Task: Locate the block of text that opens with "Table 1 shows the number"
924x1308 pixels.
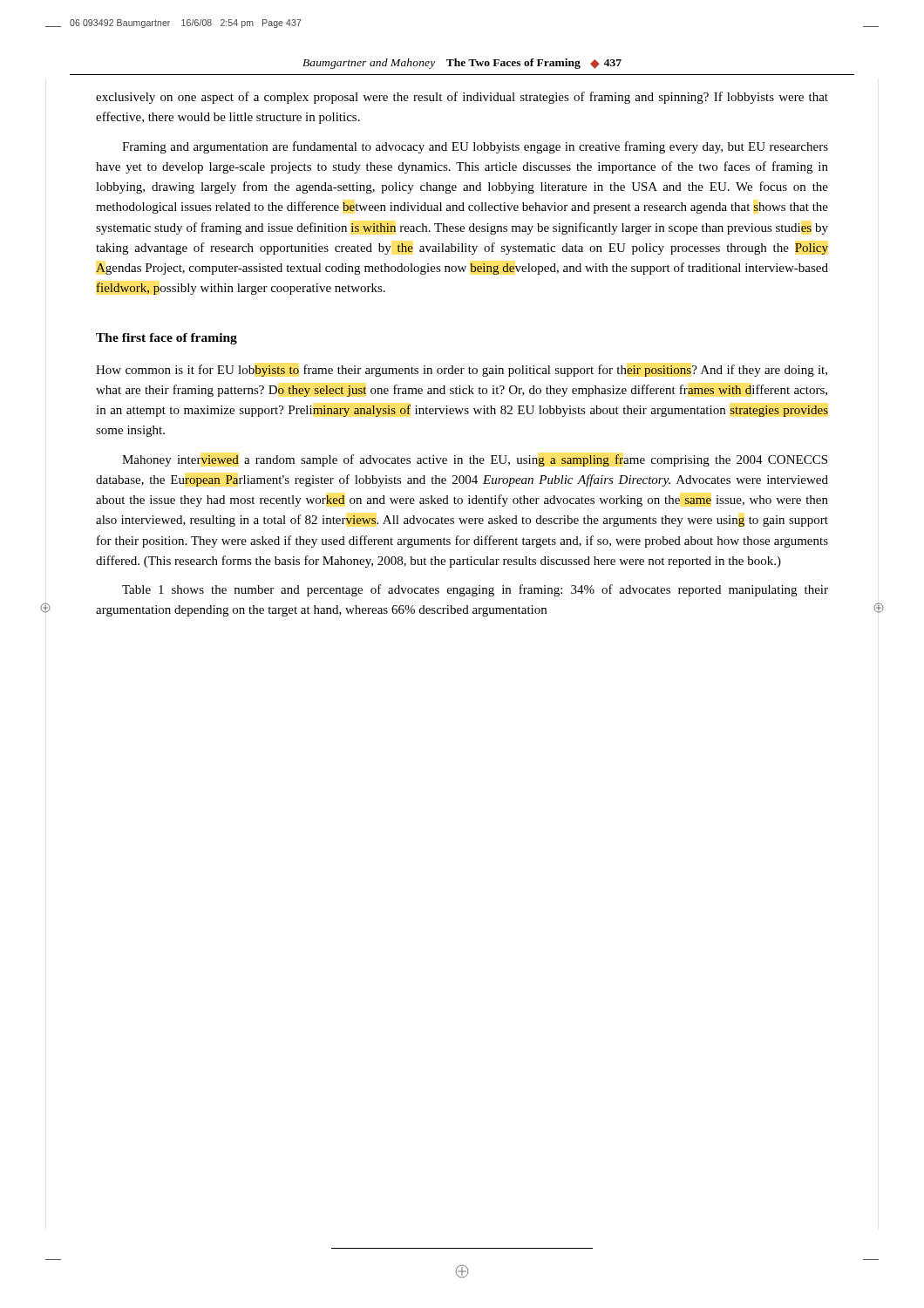Action: (x=462, y=600)
